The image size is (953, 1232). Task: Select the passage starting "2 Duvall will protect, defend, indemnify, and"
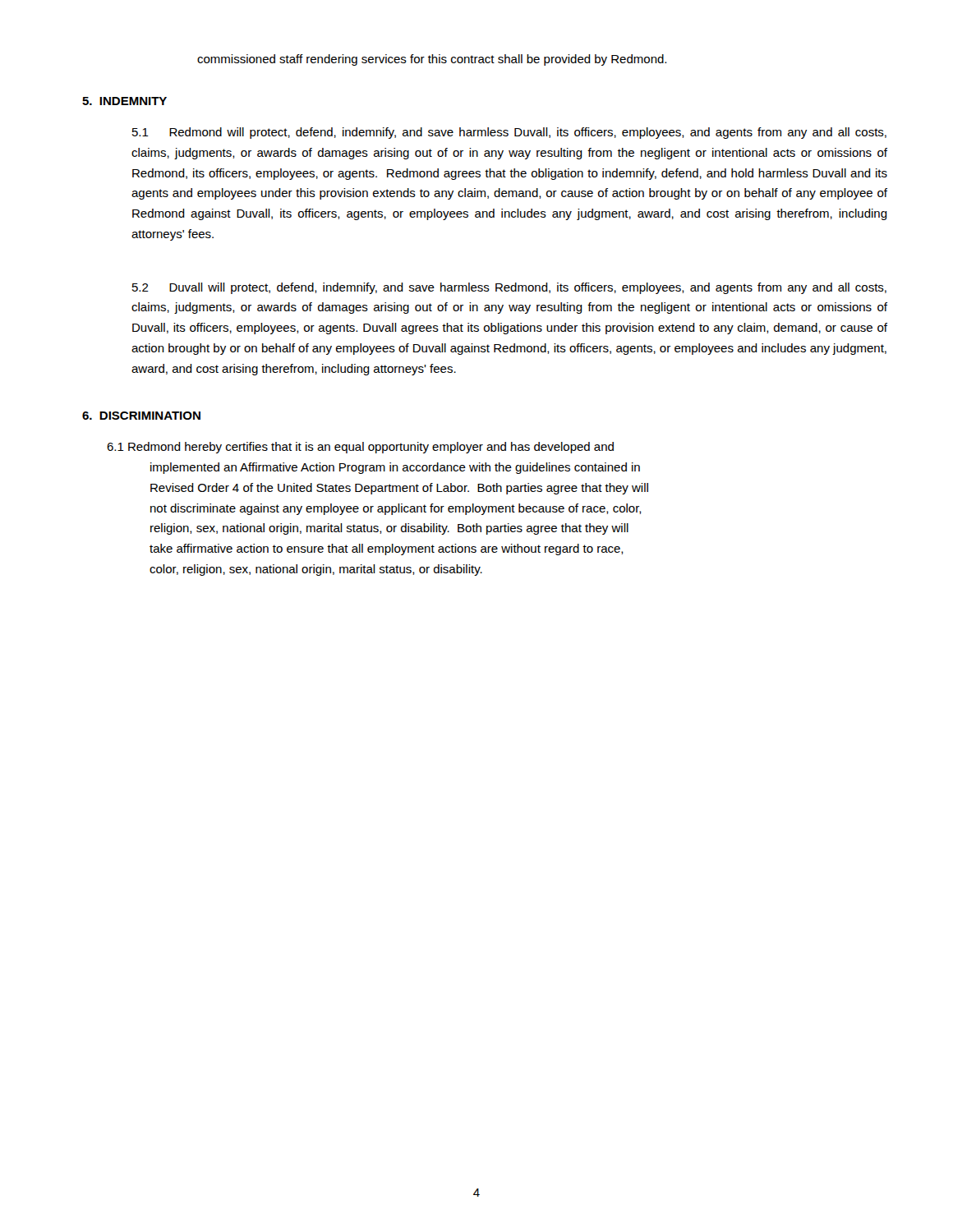click(x=509, y=327)
